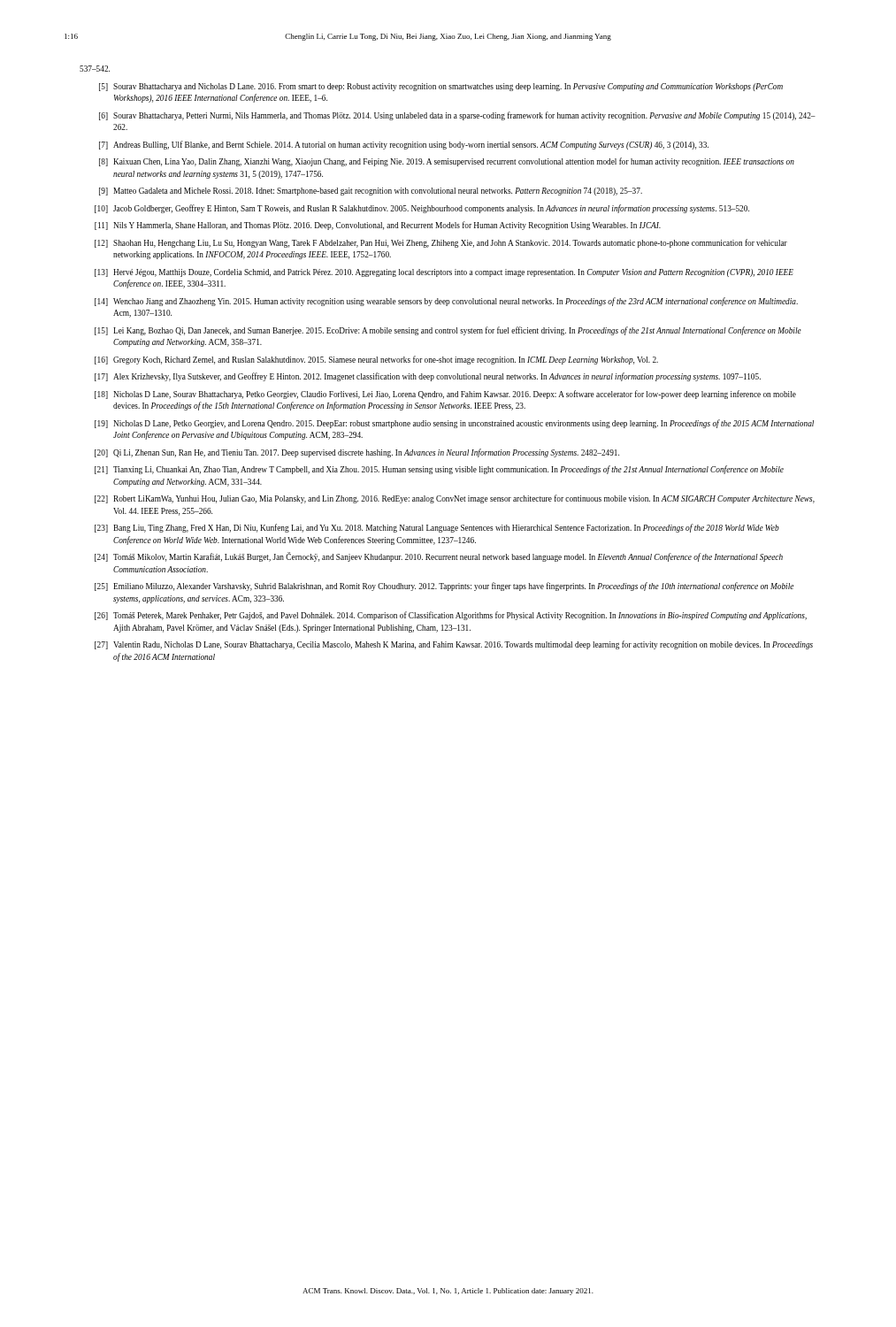Find the block on this page that starts "[21] Tianxing Li, Chuankai An, Zhao Tian, Andrew"
Viewport: 896px width, 1327px height.
[x=448, y=476]
